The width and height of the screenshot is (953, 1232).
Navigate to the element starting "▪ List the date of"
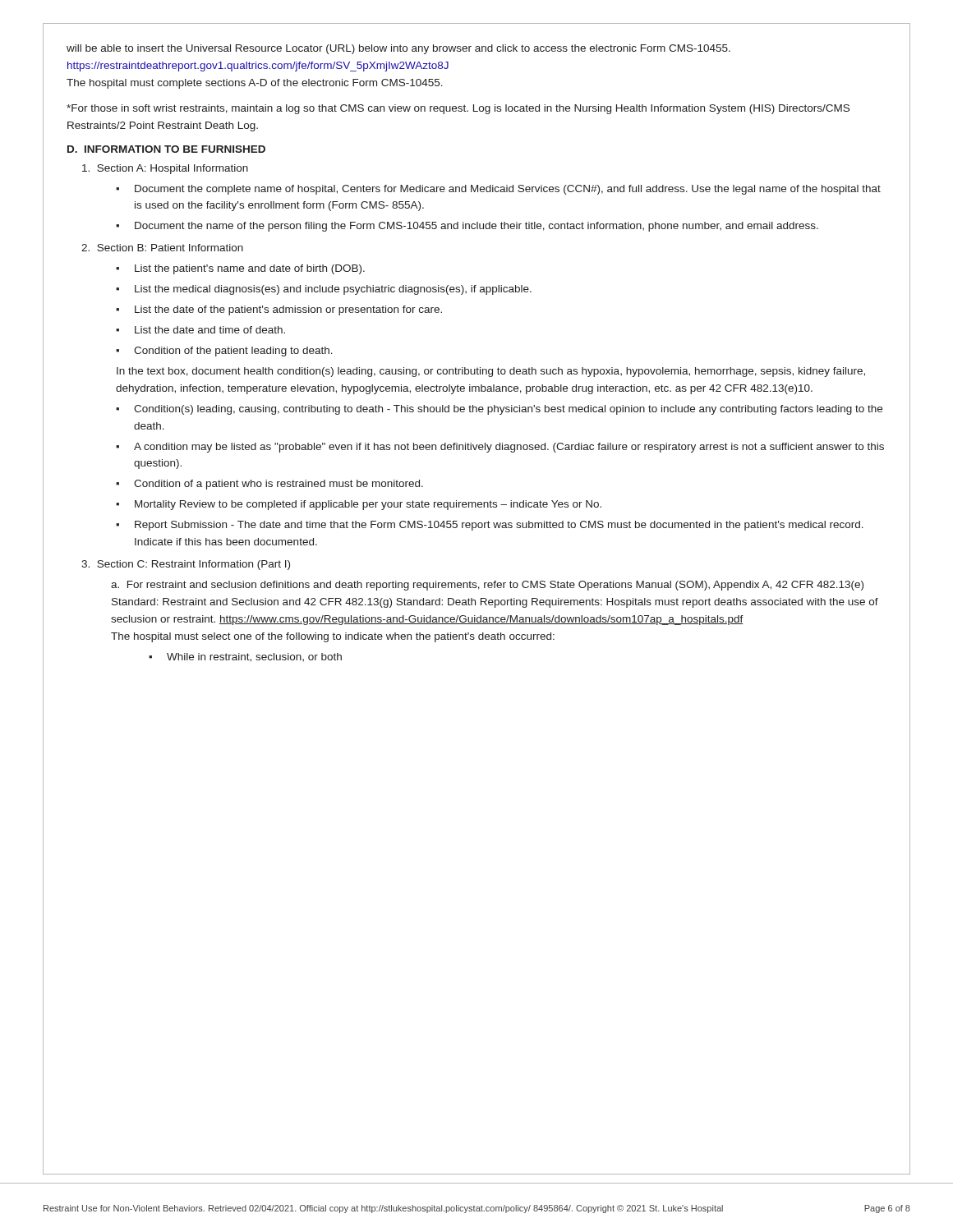pyautogui.click(x=279, y=310)
